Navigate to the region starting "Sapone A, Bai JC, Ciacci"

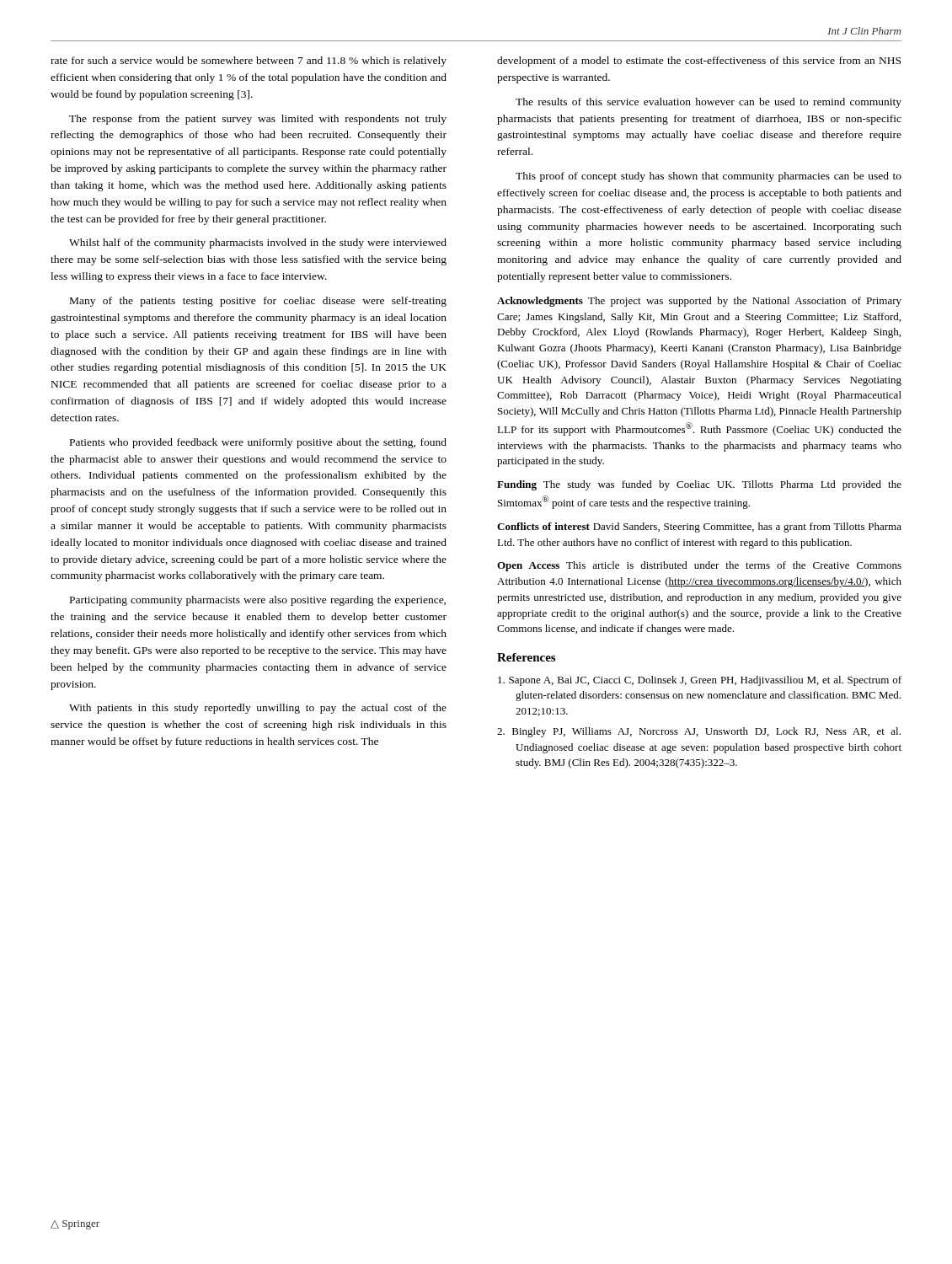699,695
